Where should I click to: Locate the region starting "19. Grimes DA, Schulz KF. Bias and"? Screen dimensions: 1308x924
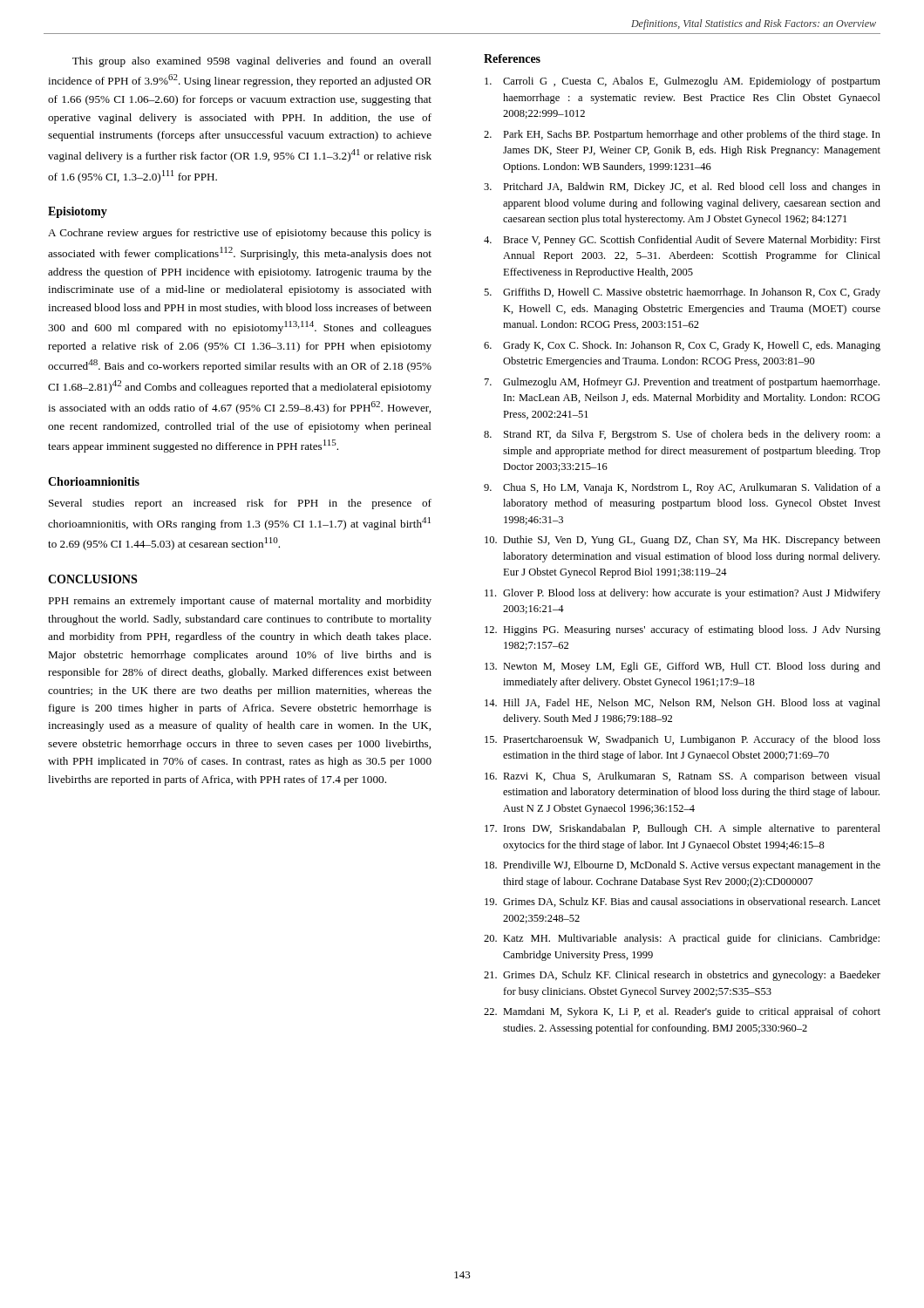[x=682, y=910]
